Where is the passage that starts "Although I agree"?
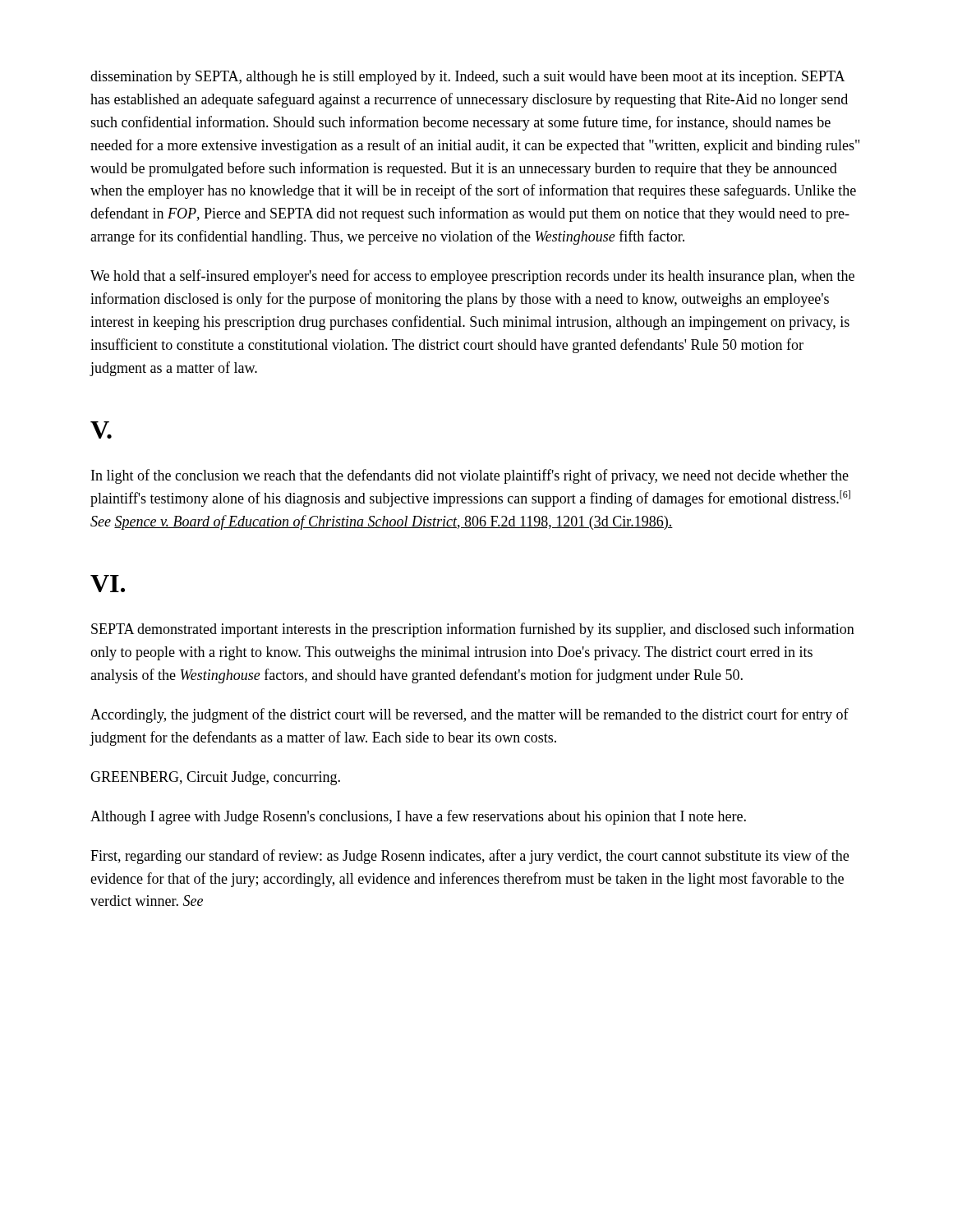The height and width of the screenshot is (1232, 953). 476,817
